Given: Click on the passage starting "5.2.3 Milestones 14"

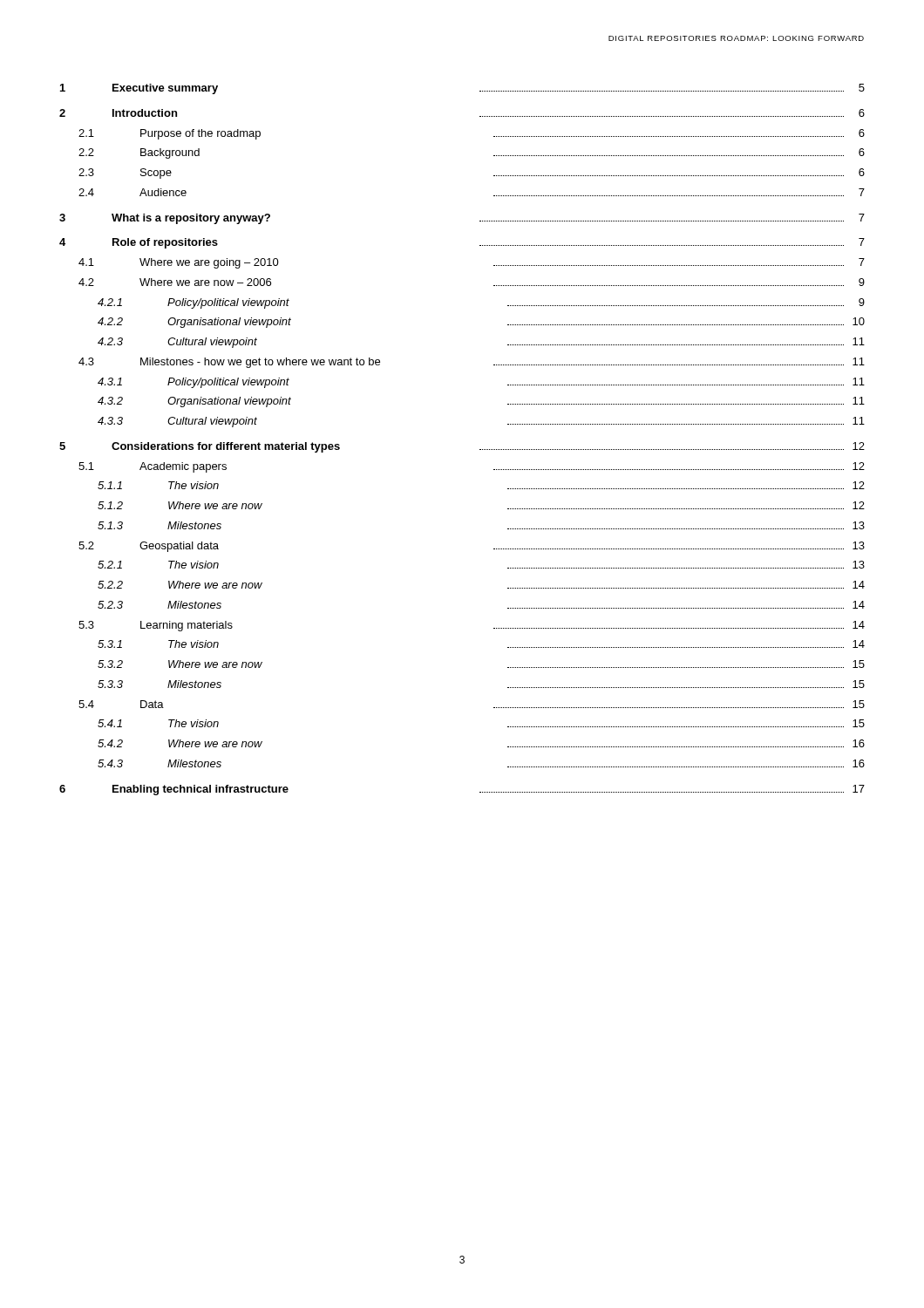Looking at the screenshot, I should [x=111, y=605].
